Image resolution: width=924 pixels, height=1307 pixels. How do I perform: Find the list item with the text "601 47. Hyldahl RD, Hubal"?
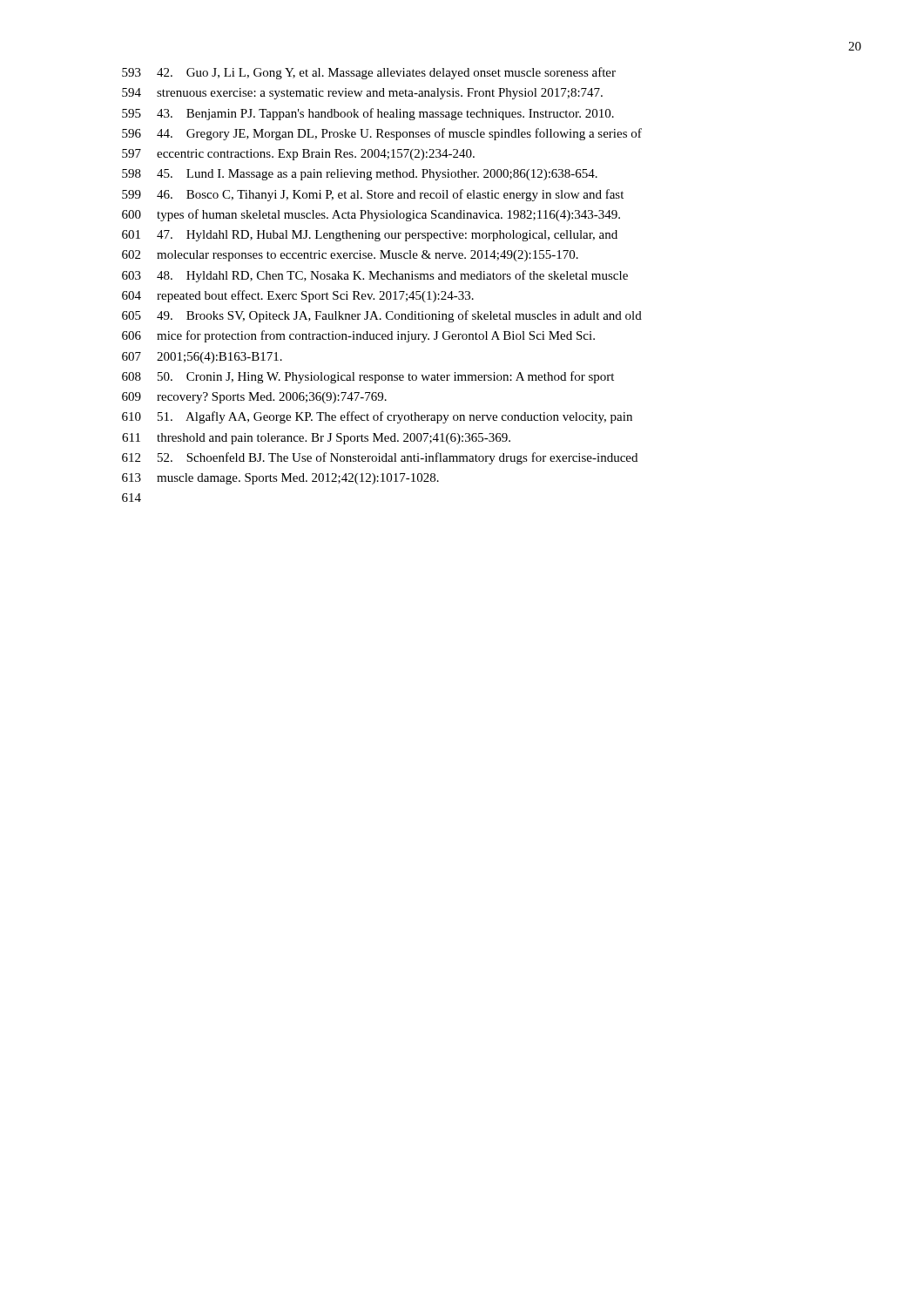[x=356, y=235]
